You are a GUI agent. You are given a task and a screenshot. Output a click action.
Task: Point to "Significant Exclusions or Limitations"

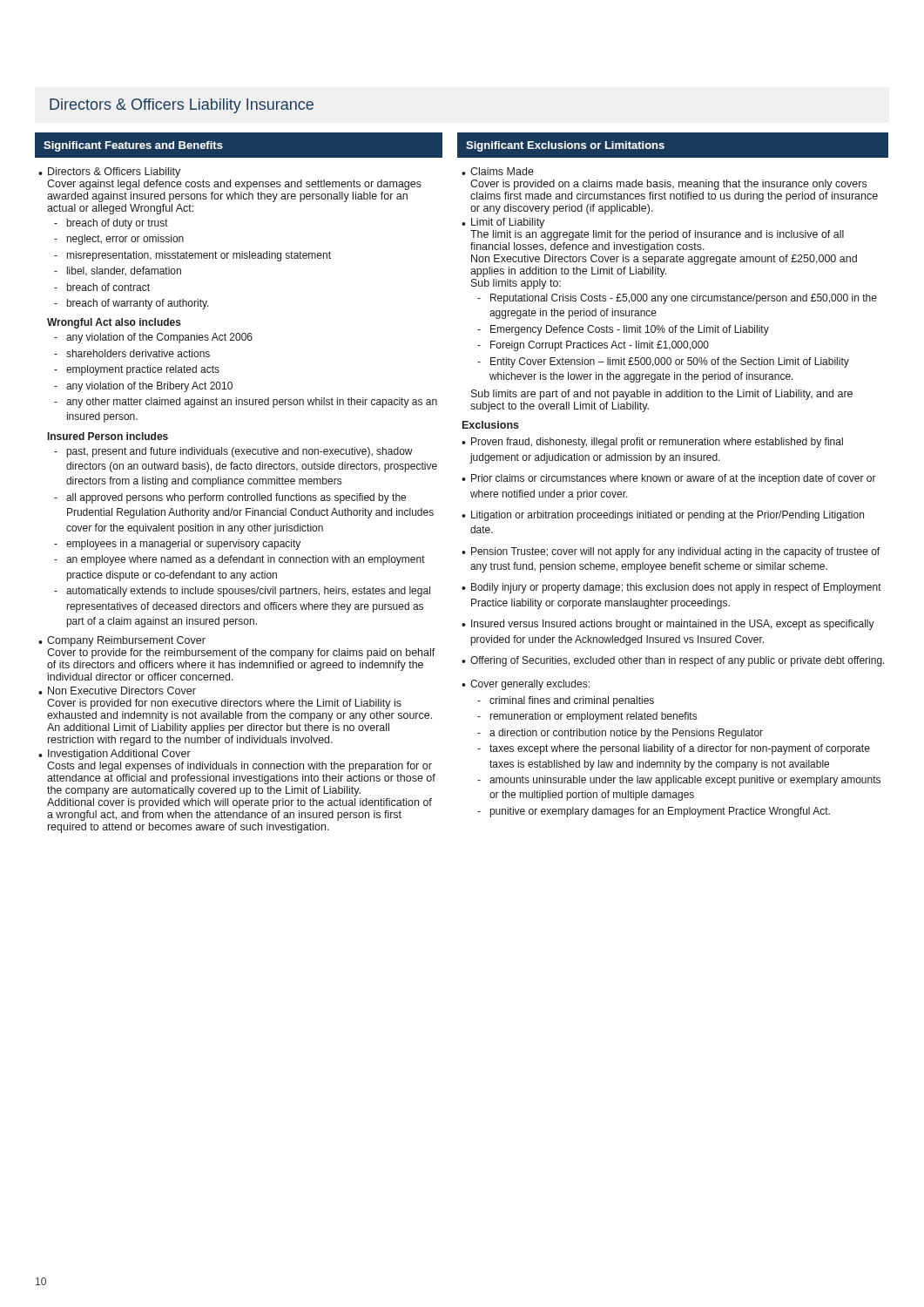(565, 145)
